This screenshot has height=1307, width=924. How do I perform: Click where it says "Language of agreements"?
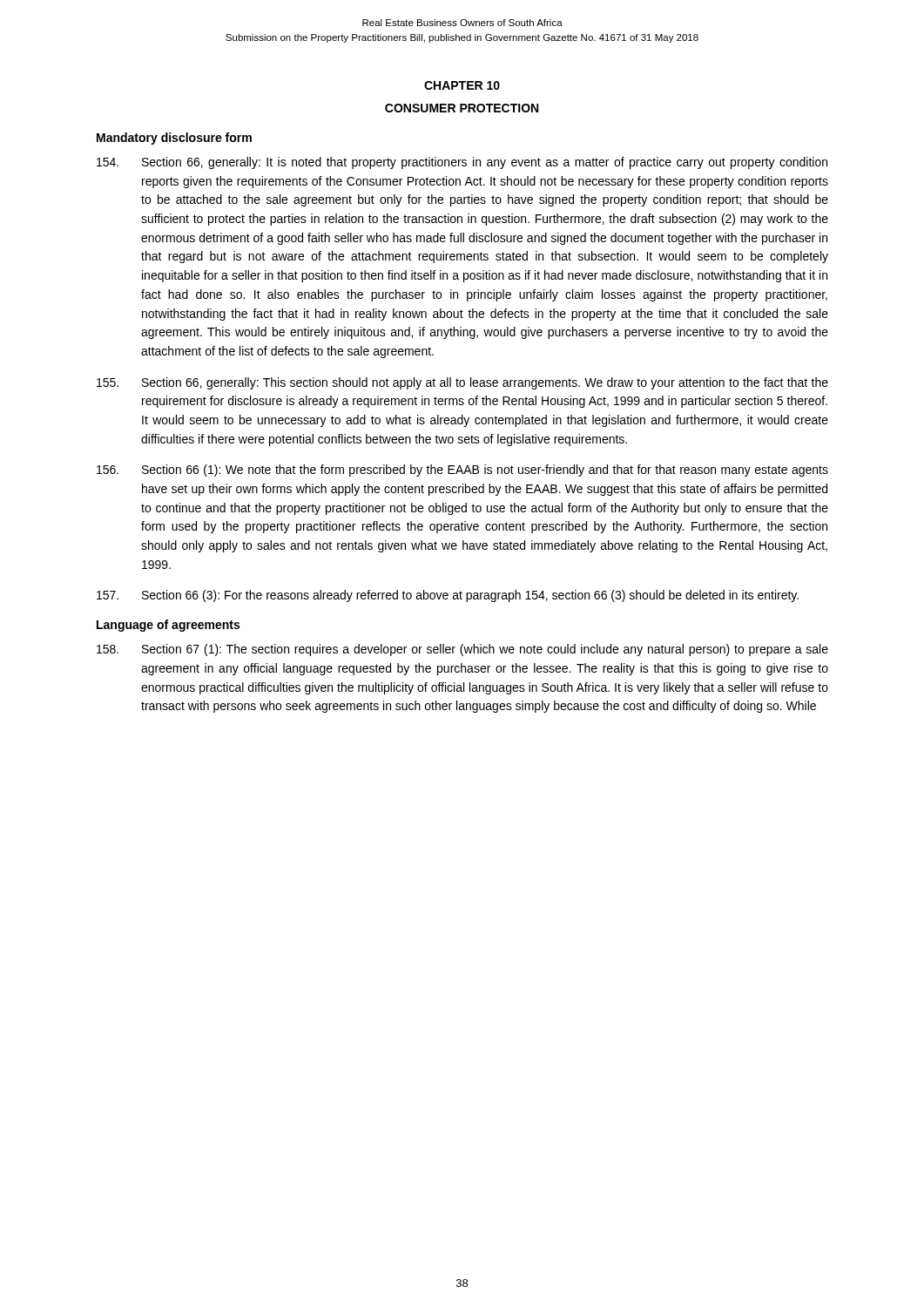(168, 625)
